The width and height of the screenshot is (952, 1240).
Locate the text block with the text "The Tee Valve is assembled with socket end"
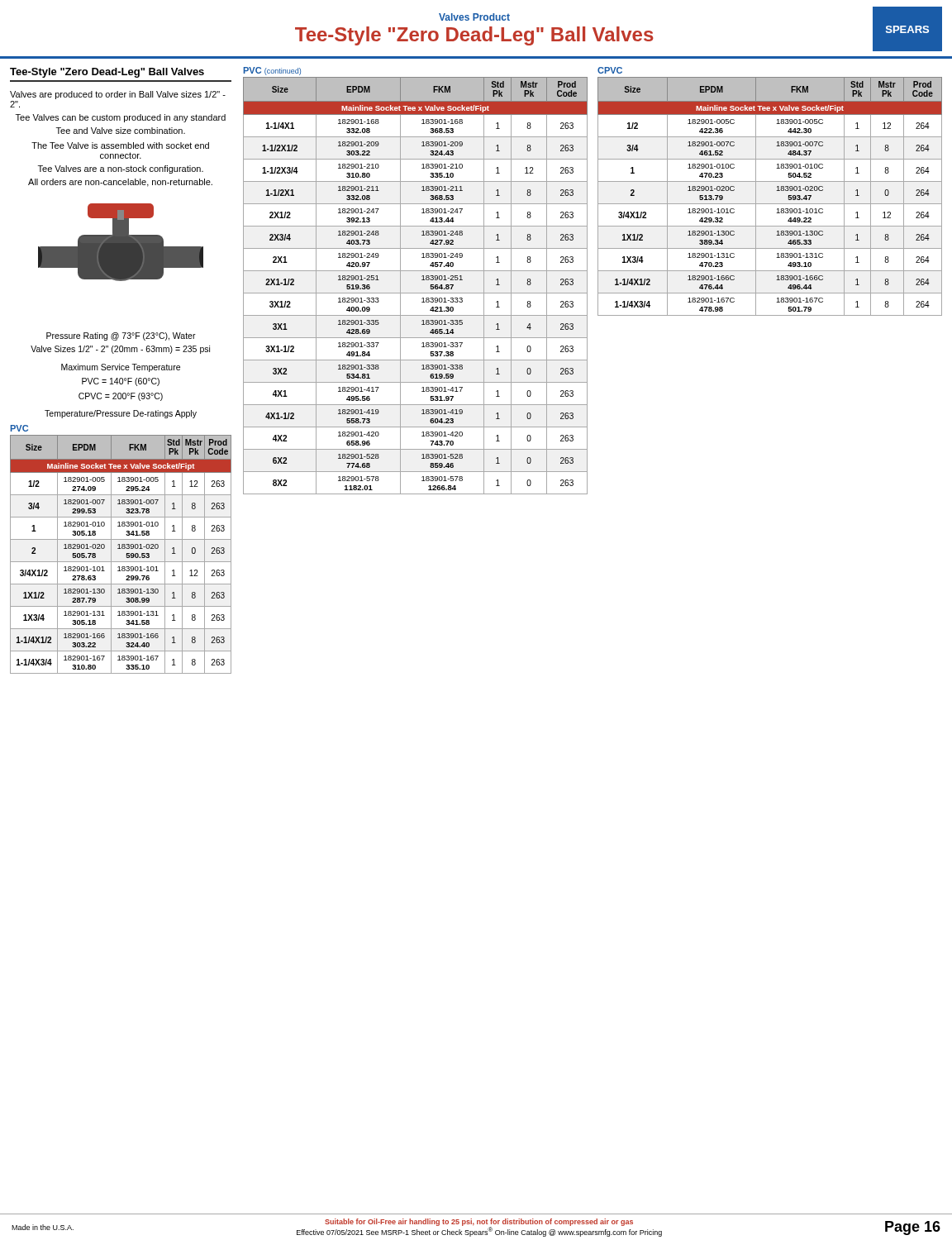point(121,150)
